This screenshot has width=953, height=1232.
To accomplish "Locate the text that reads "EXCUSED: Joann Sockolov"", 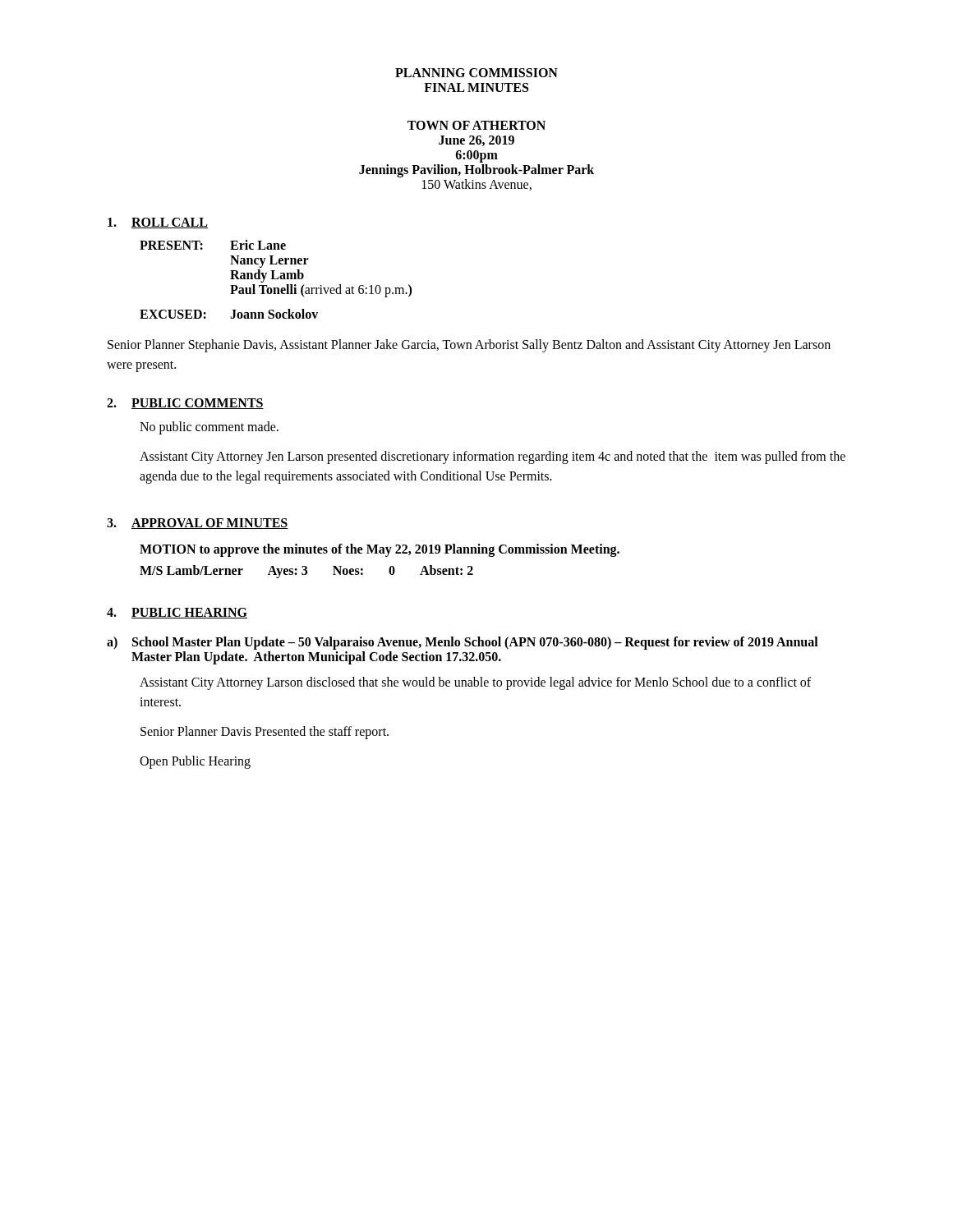I will click(229, 315).
